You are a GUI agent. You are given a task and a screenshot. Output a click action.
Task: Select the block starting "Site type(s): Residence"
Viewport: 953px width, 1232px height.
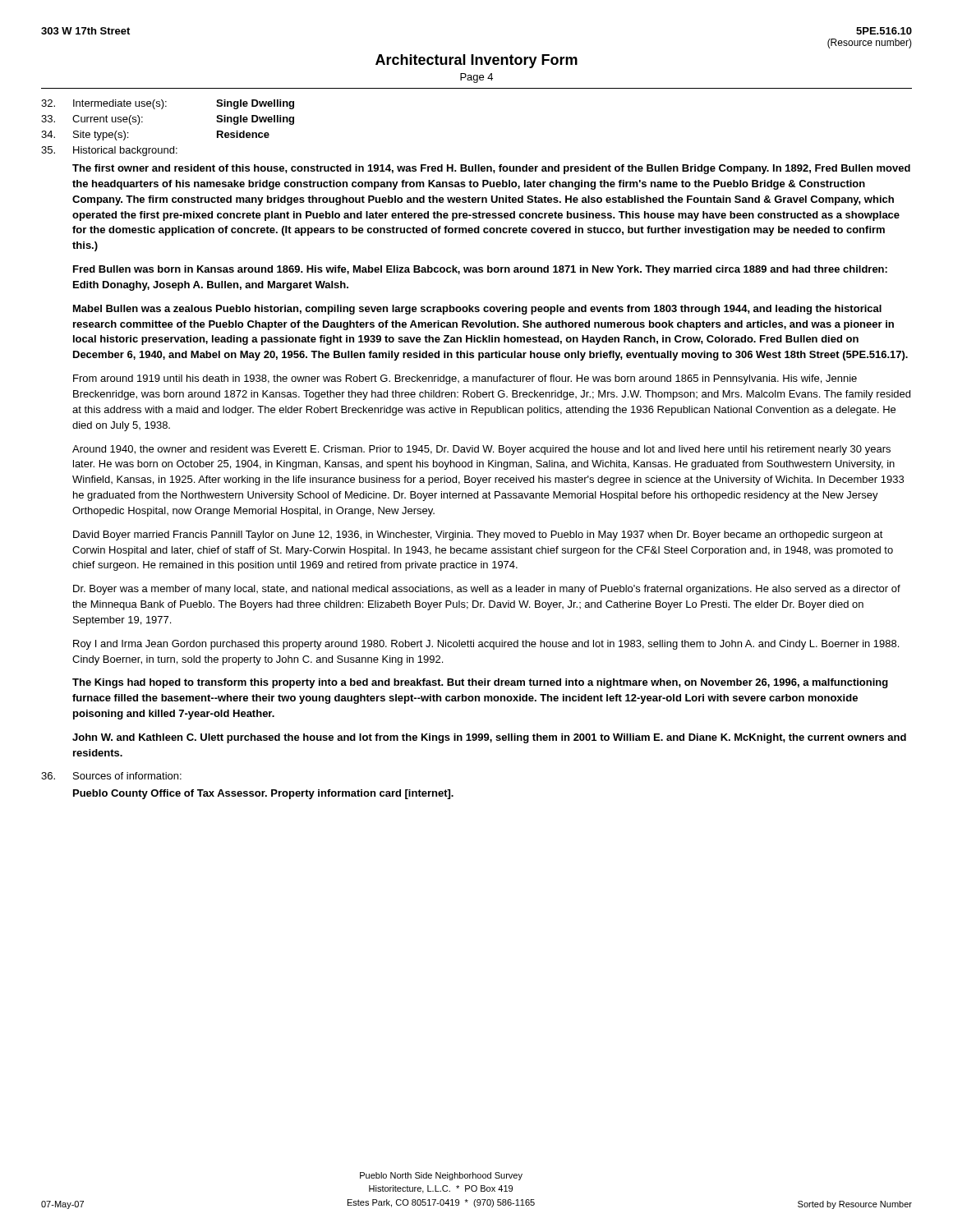pos(98,135)
